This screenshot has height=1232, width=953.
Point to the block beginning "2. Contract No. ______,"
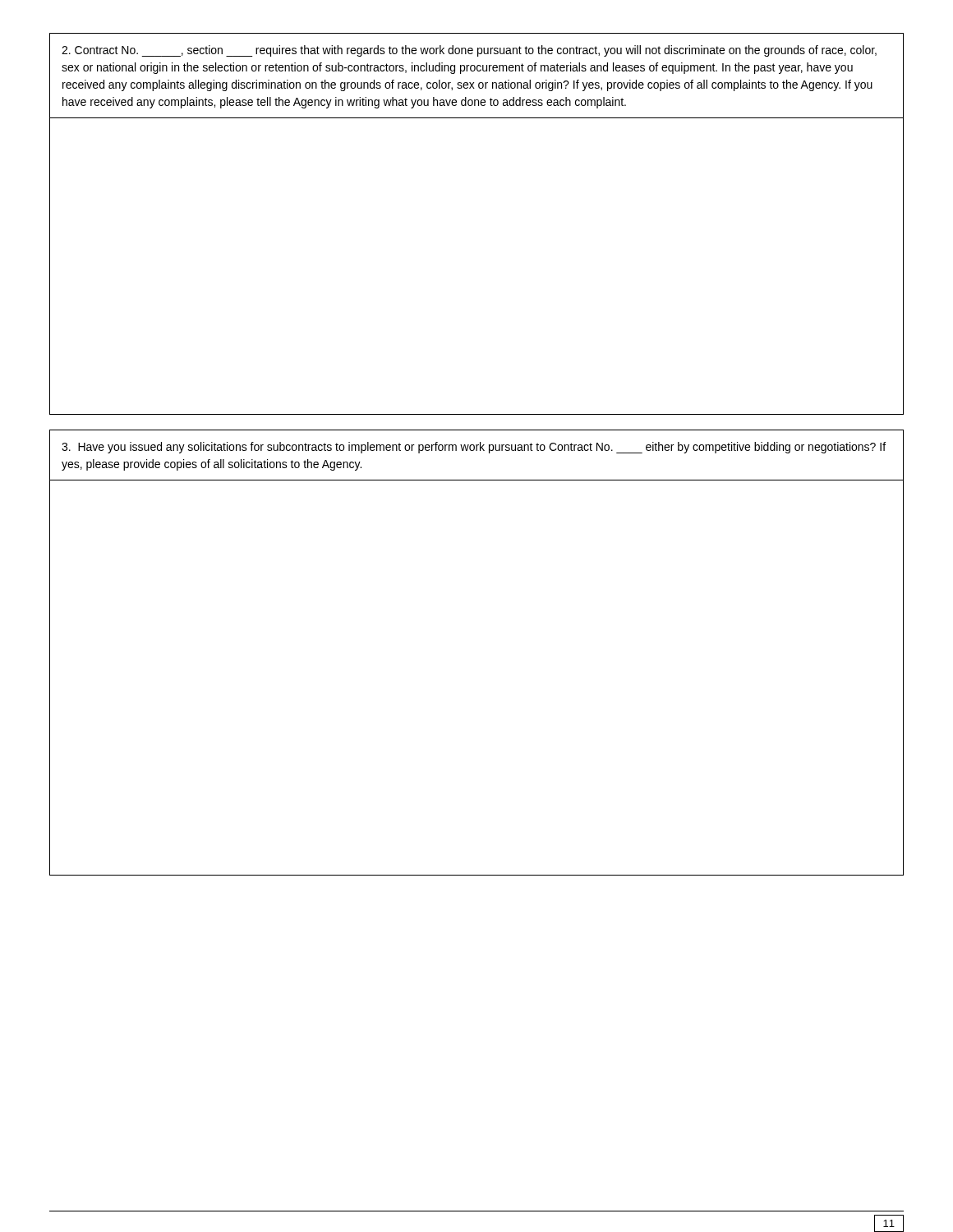click(x=470, y=76)
